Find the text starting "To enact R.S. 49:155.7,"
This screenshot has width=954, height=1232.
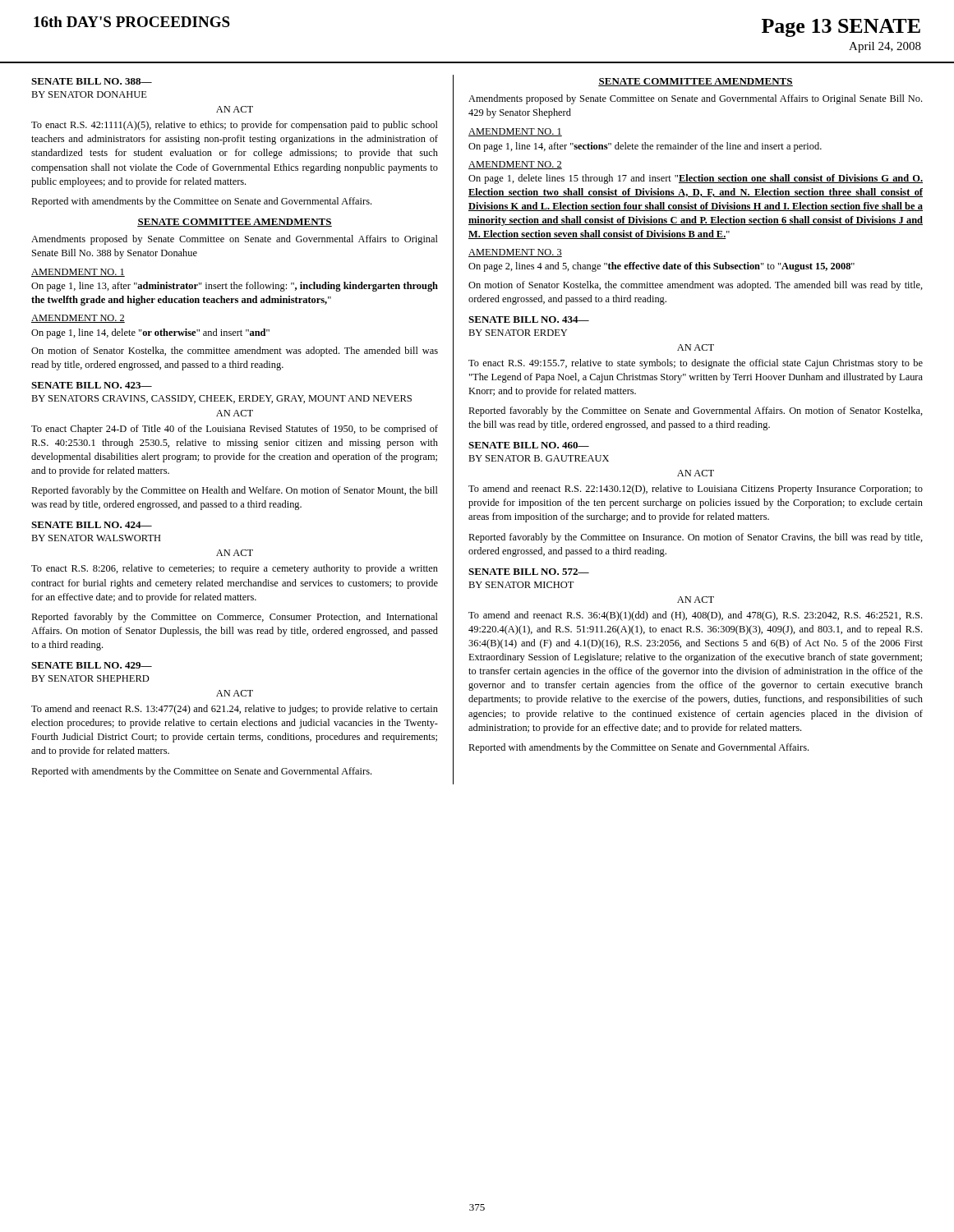point(696,377)
